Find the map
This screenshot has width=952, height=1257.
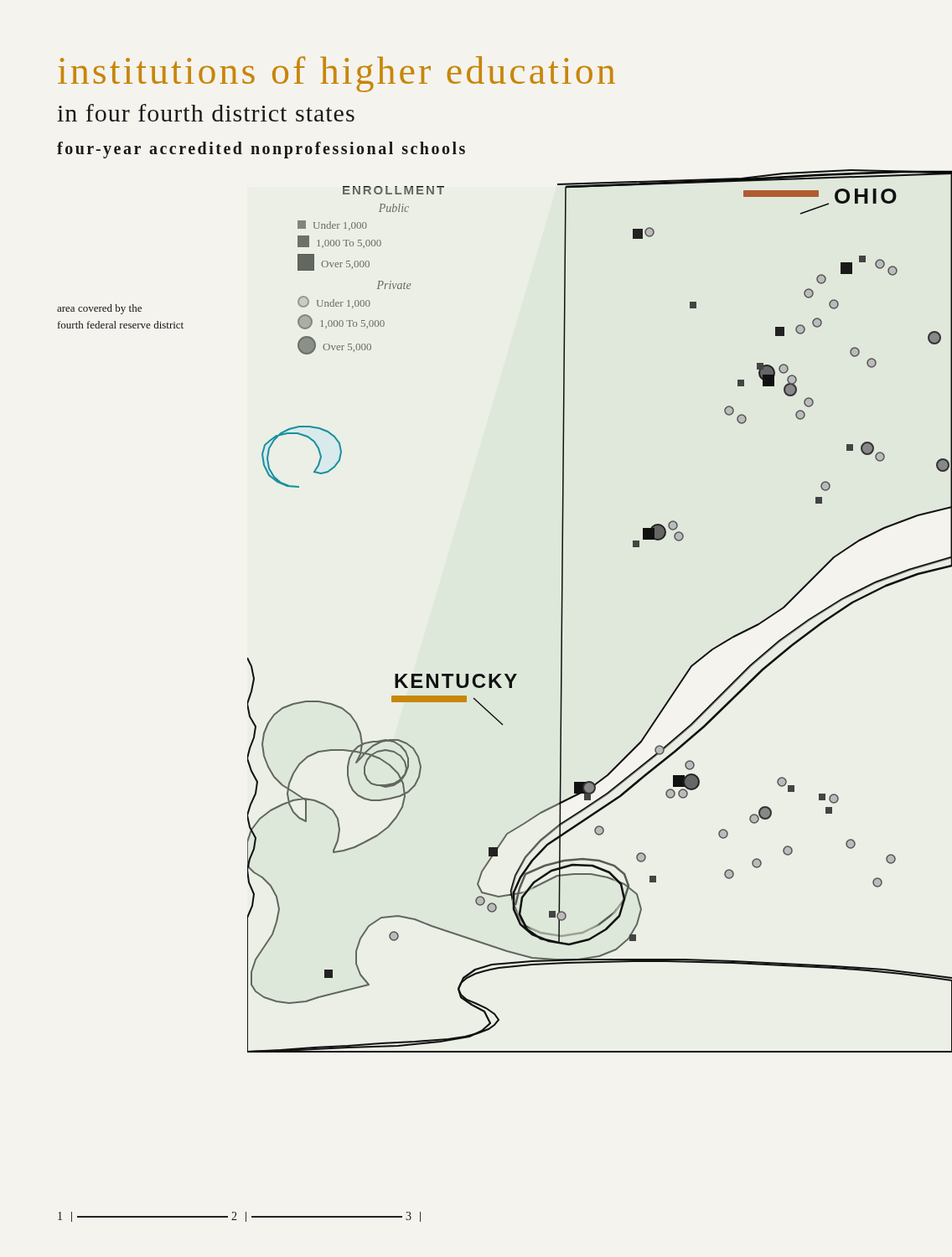point(600,608)
